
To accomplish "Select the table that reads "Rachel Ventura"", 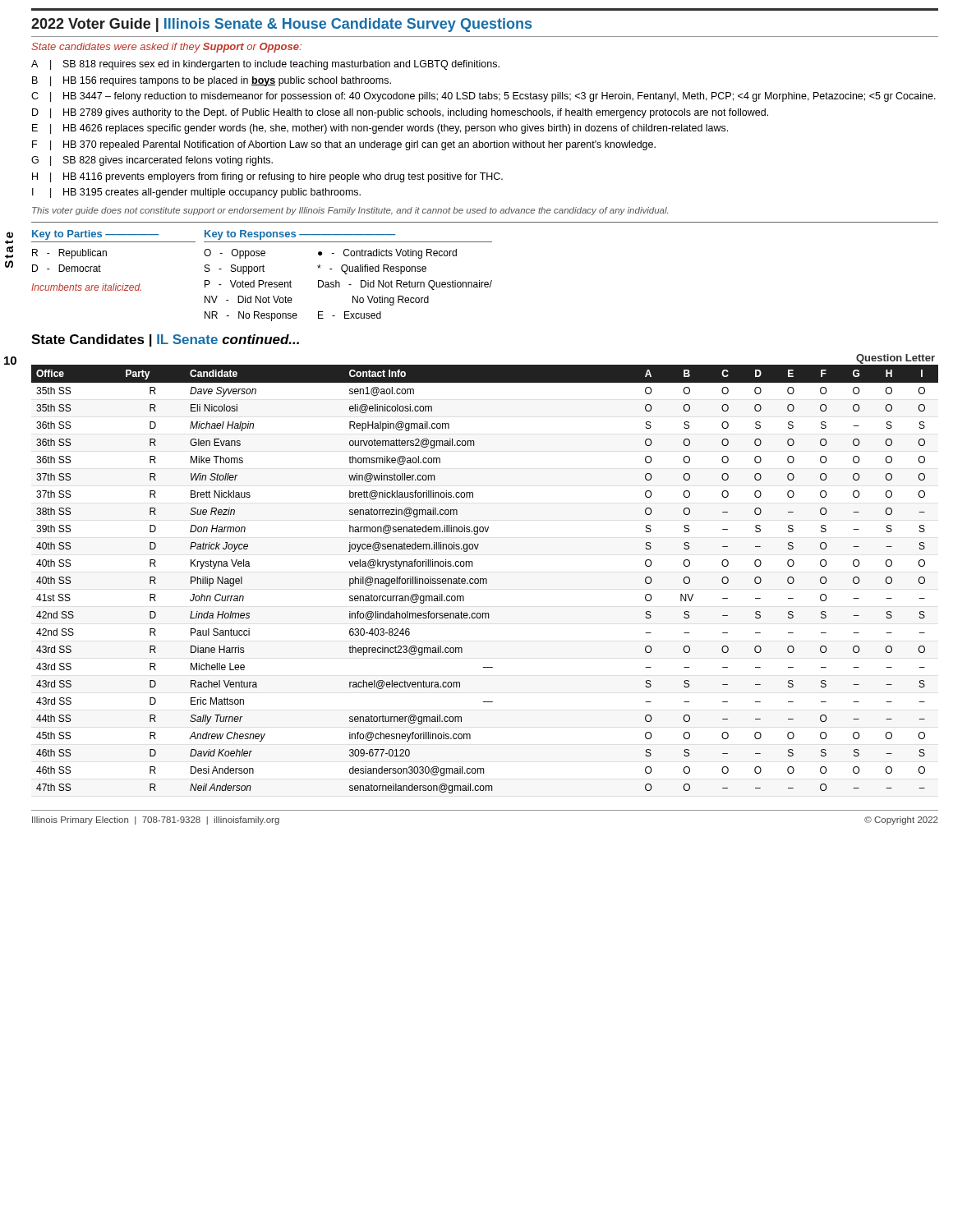I will click(x=485, y=581).
